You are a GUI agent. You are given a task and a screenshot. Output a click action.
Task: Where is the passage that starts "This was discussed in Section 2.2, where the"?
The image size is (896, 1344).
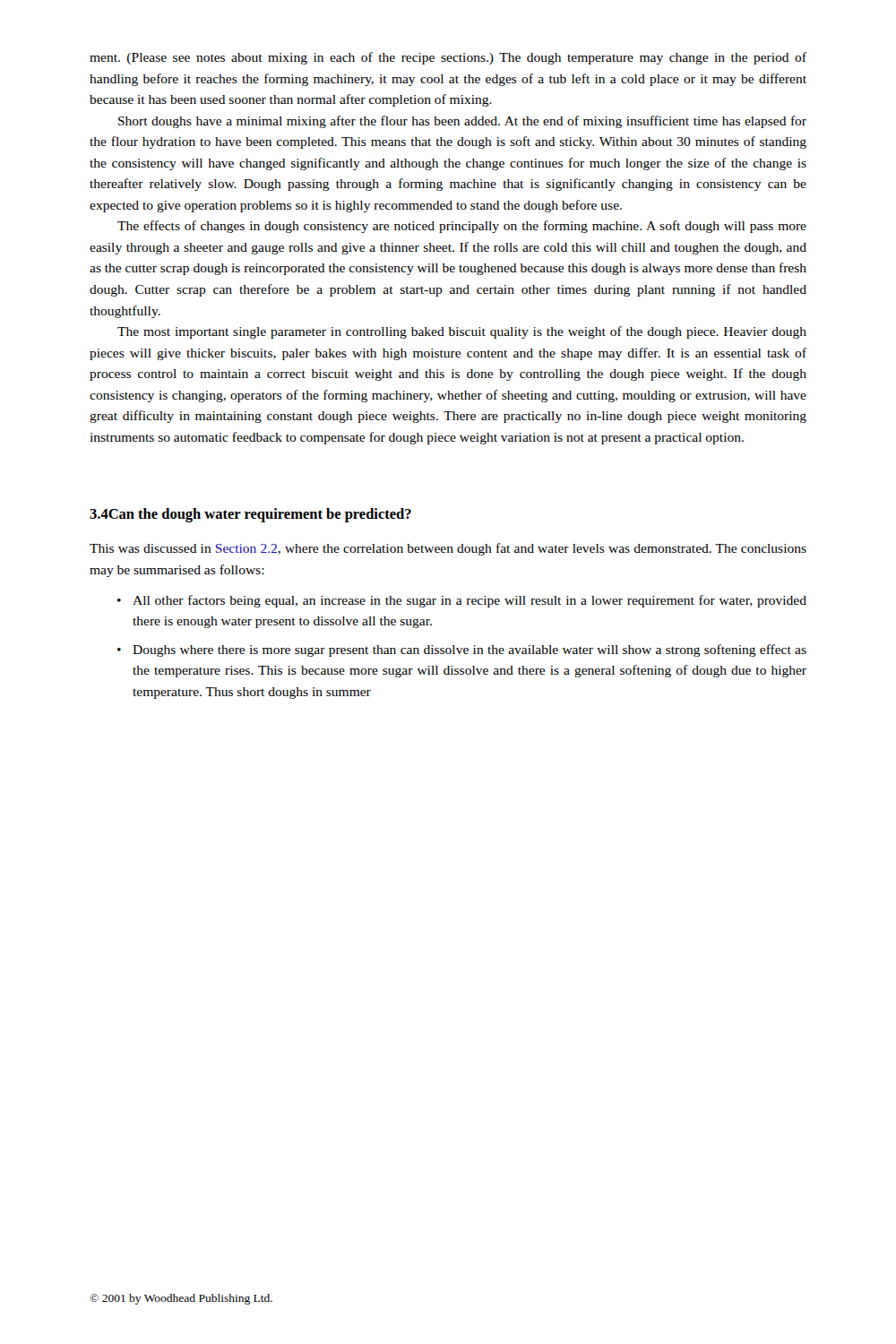(448, 559)
